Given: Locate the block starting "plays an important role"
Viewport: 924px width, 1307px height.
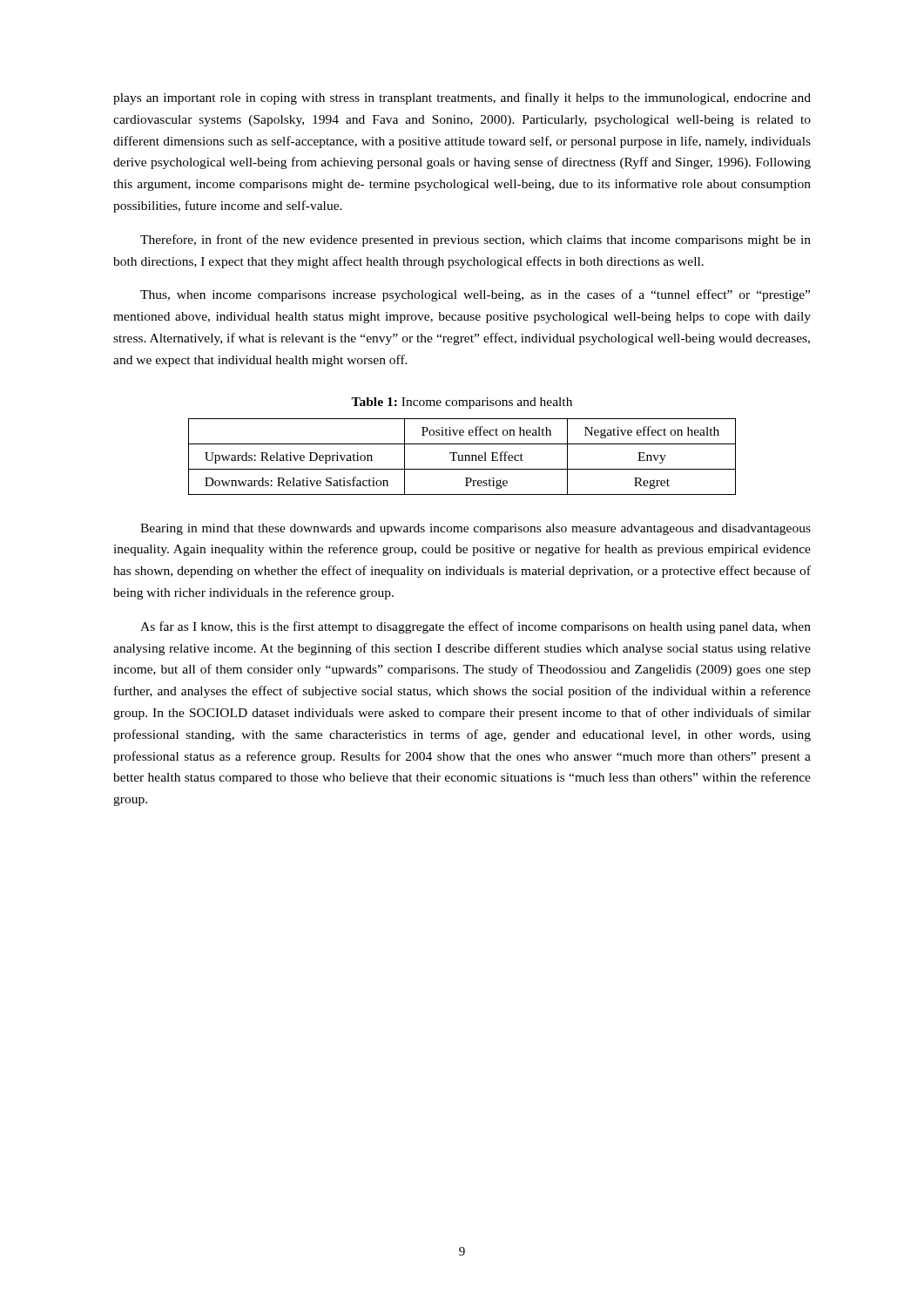Looking at the screenshot, I should 462,151.
